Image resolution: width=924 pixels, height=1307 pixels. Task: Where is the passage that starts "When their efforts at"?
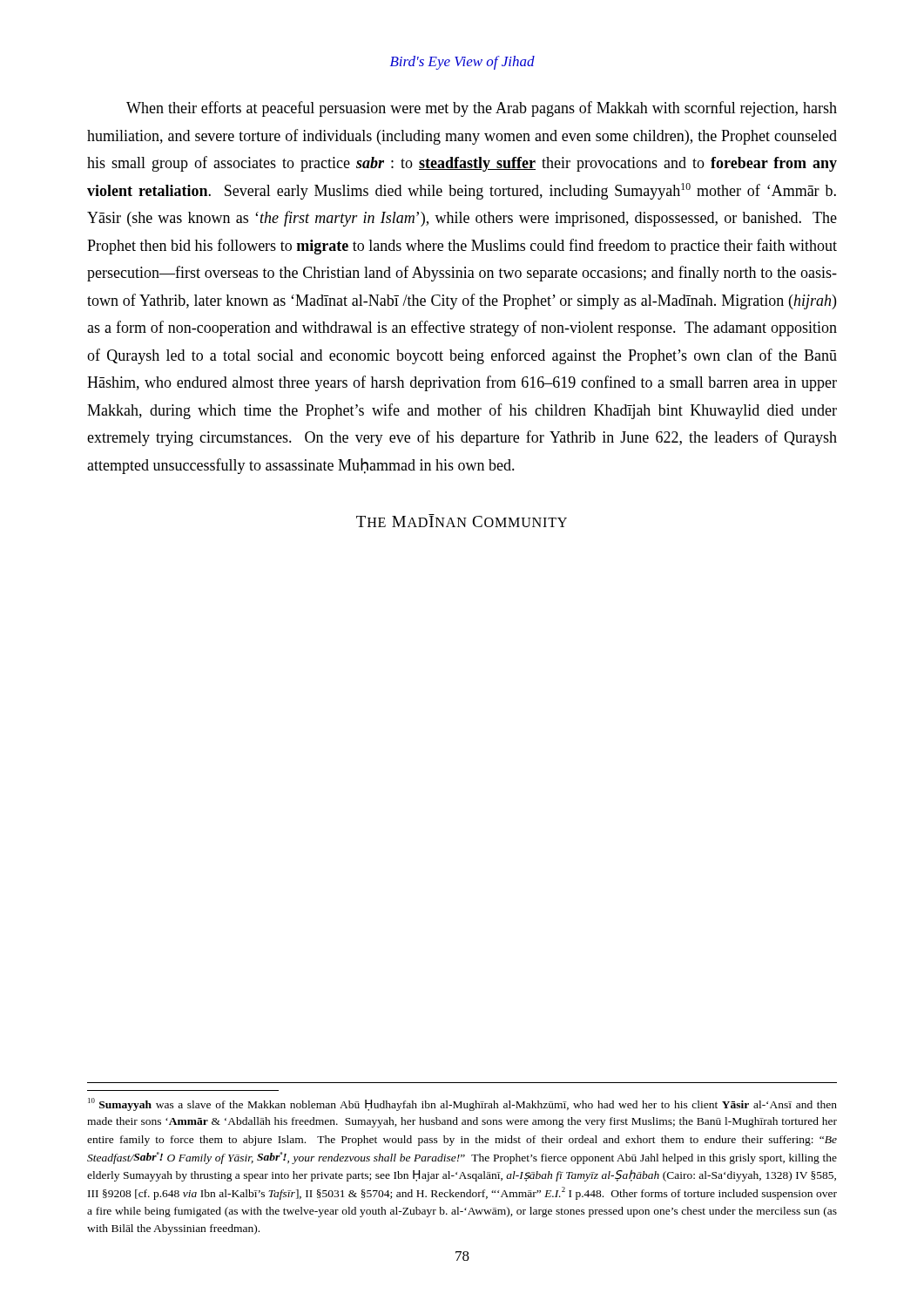[462, 287]
